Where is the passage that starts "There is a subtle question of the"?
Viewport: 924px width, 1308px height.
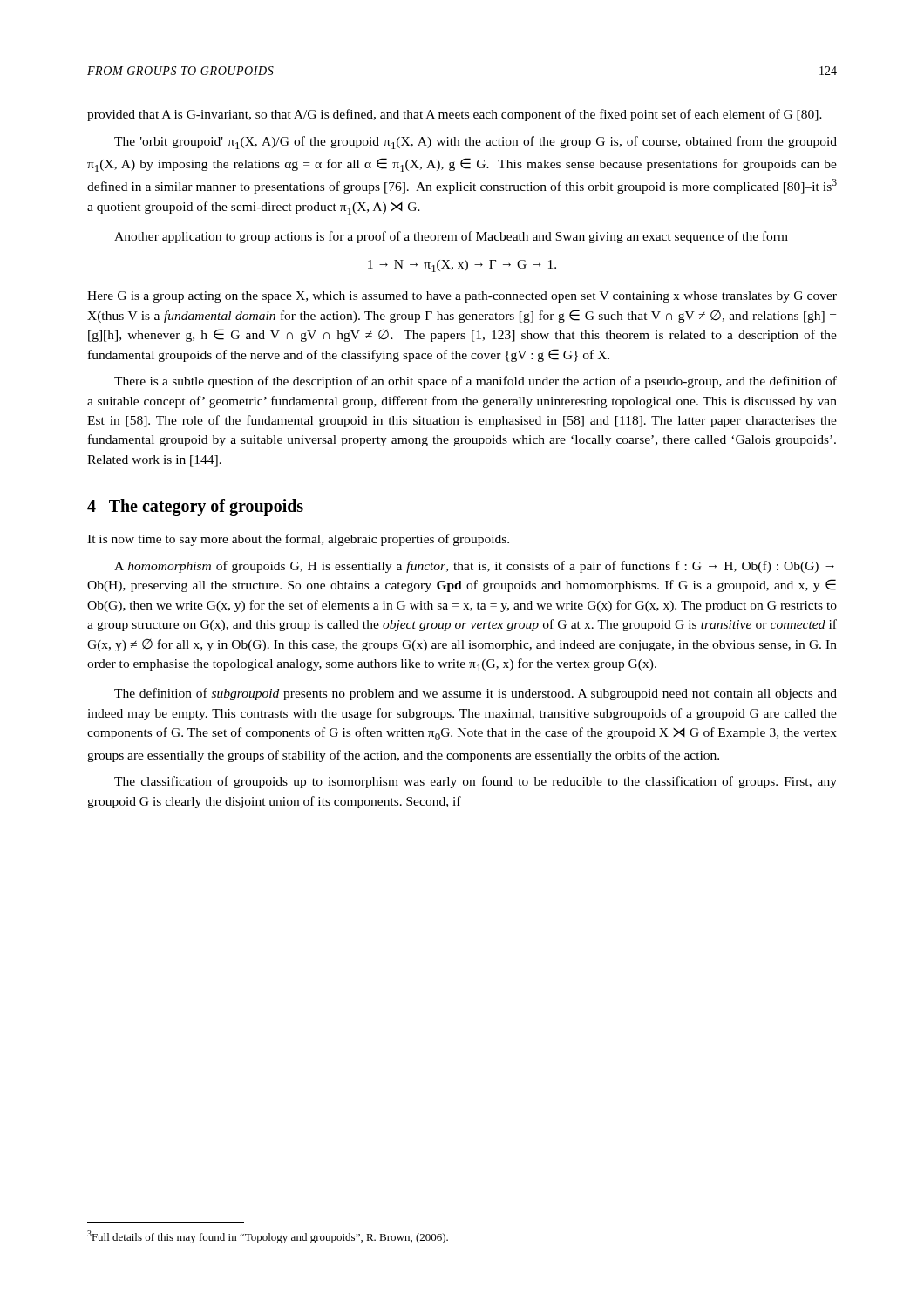(462, 420)
